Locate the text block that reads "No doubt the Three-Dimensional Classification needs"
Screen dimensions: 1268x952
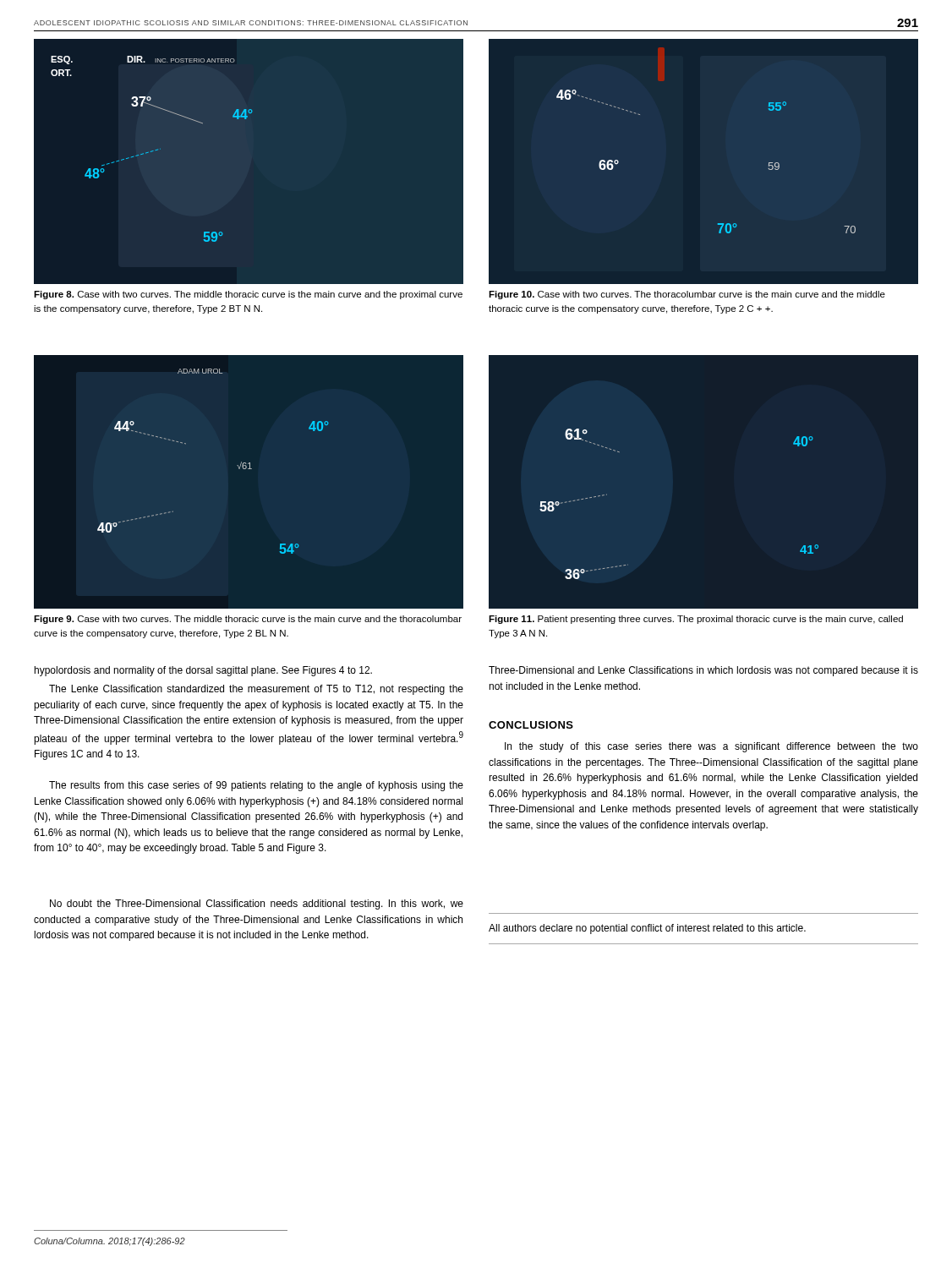[249, 919]
